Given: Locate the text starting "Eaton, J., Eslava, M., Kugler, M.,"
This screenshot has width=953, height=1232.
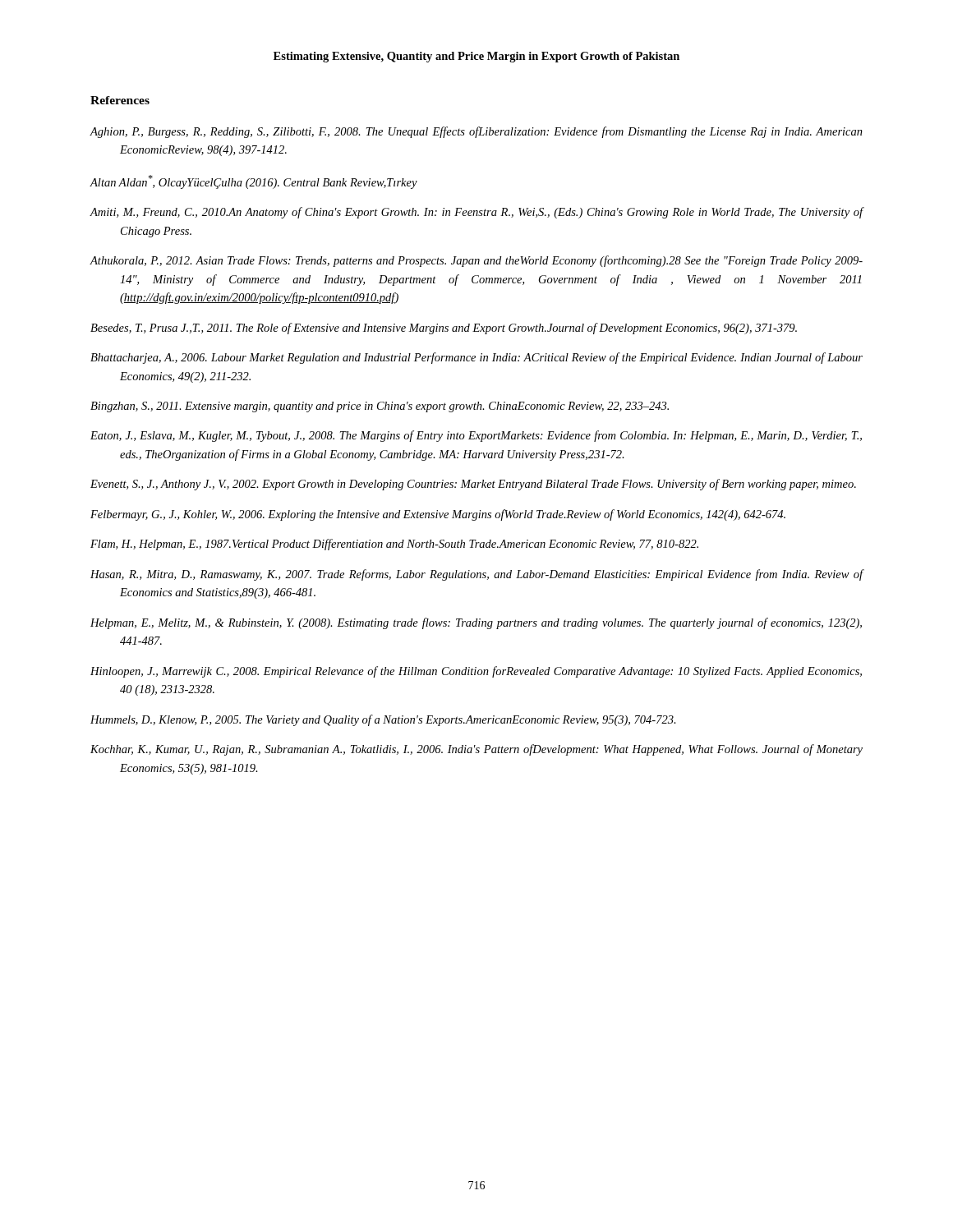Looking at the screenshot, I should click(476, 445).
